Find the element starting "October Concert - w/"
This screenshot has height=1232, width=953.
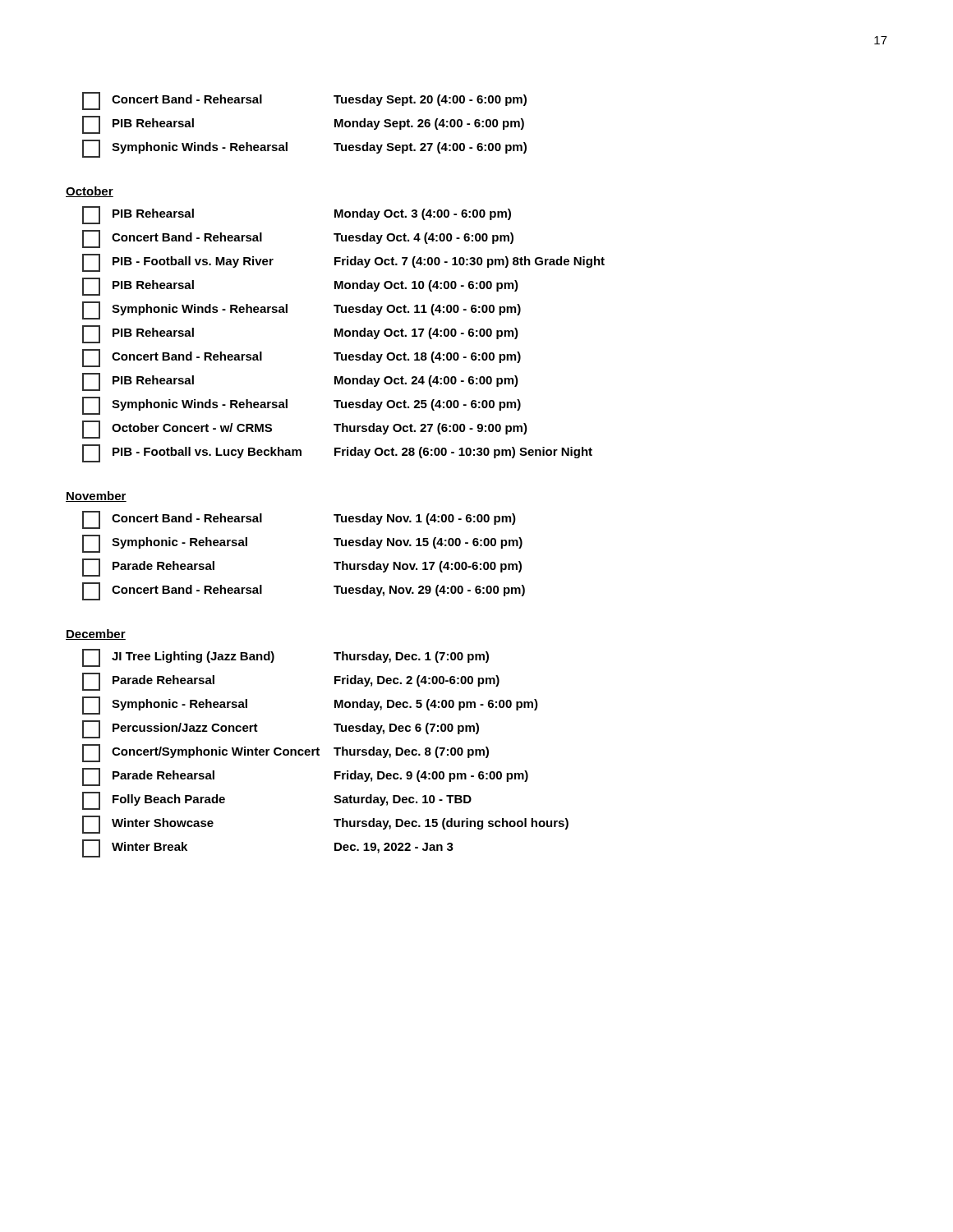[x=485, y=429]
